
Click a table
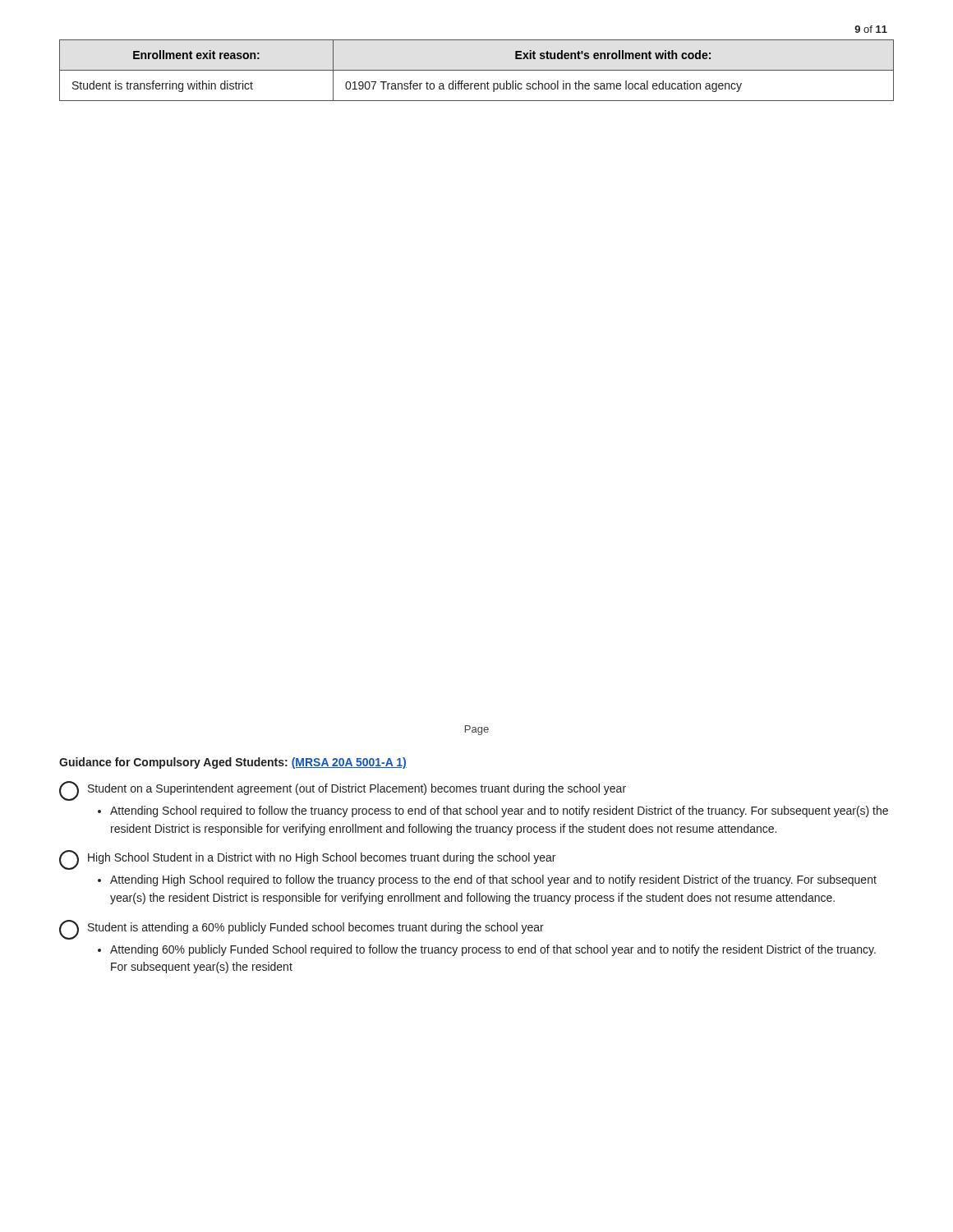[476, 70]
